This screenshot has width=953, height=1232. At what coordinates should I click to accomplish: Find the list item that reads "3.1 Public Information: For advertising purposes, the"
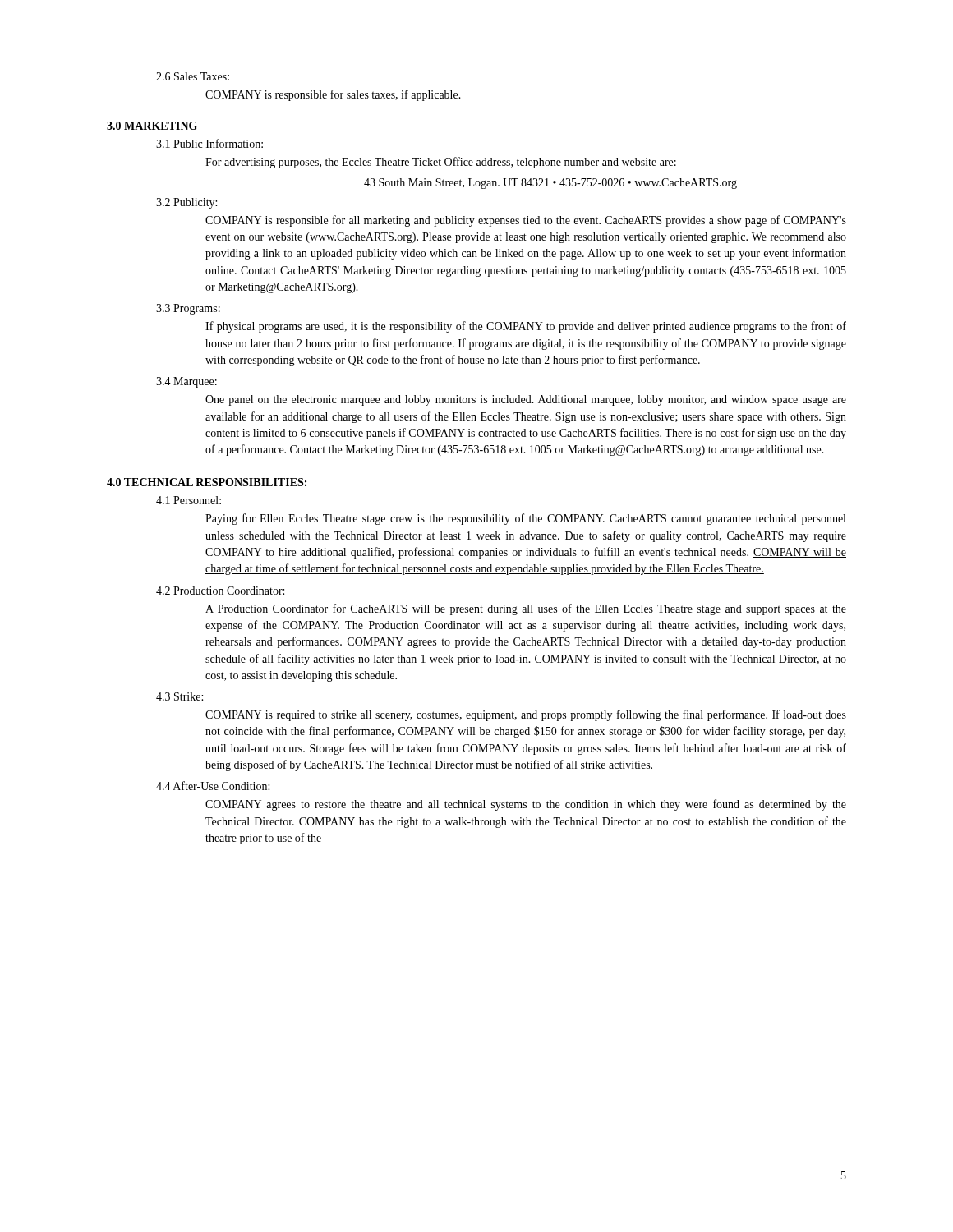pyautogui.click(x=501, y=165)
